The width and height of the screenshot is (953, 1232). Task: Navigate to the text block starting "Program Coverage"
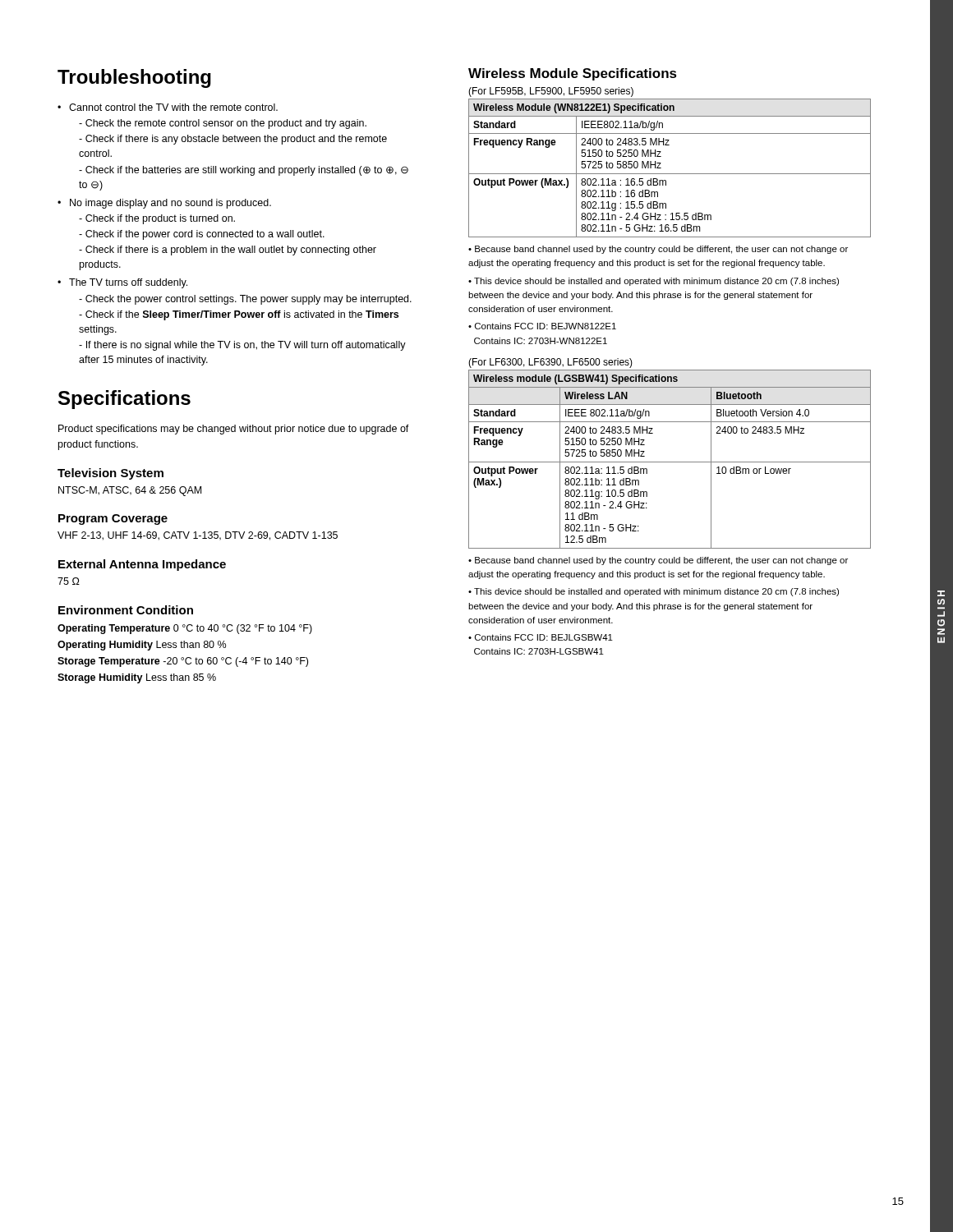113,519
